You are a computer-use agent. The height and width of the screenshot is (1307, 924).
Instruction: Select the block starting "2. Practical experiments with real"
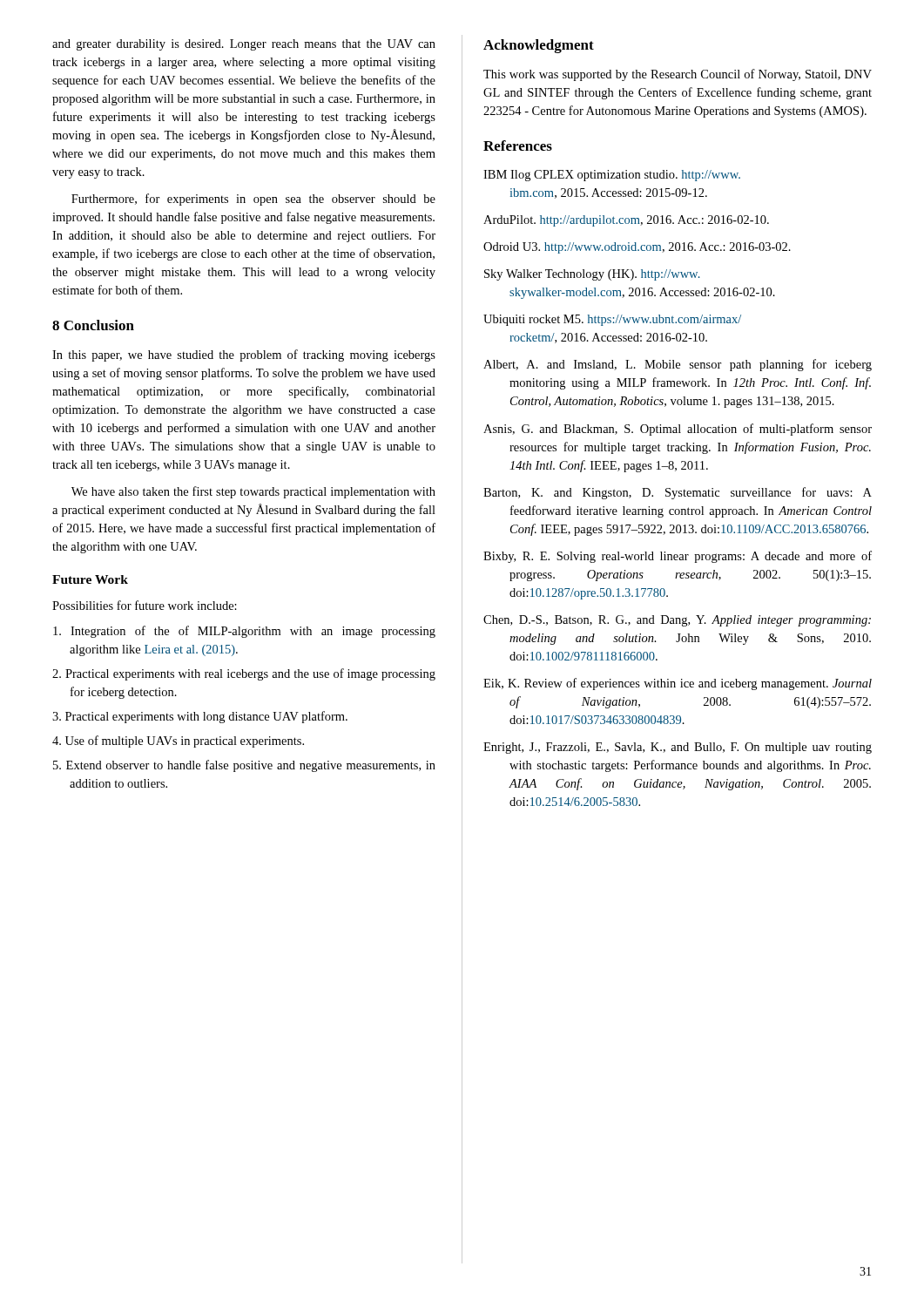click(244, 683)
